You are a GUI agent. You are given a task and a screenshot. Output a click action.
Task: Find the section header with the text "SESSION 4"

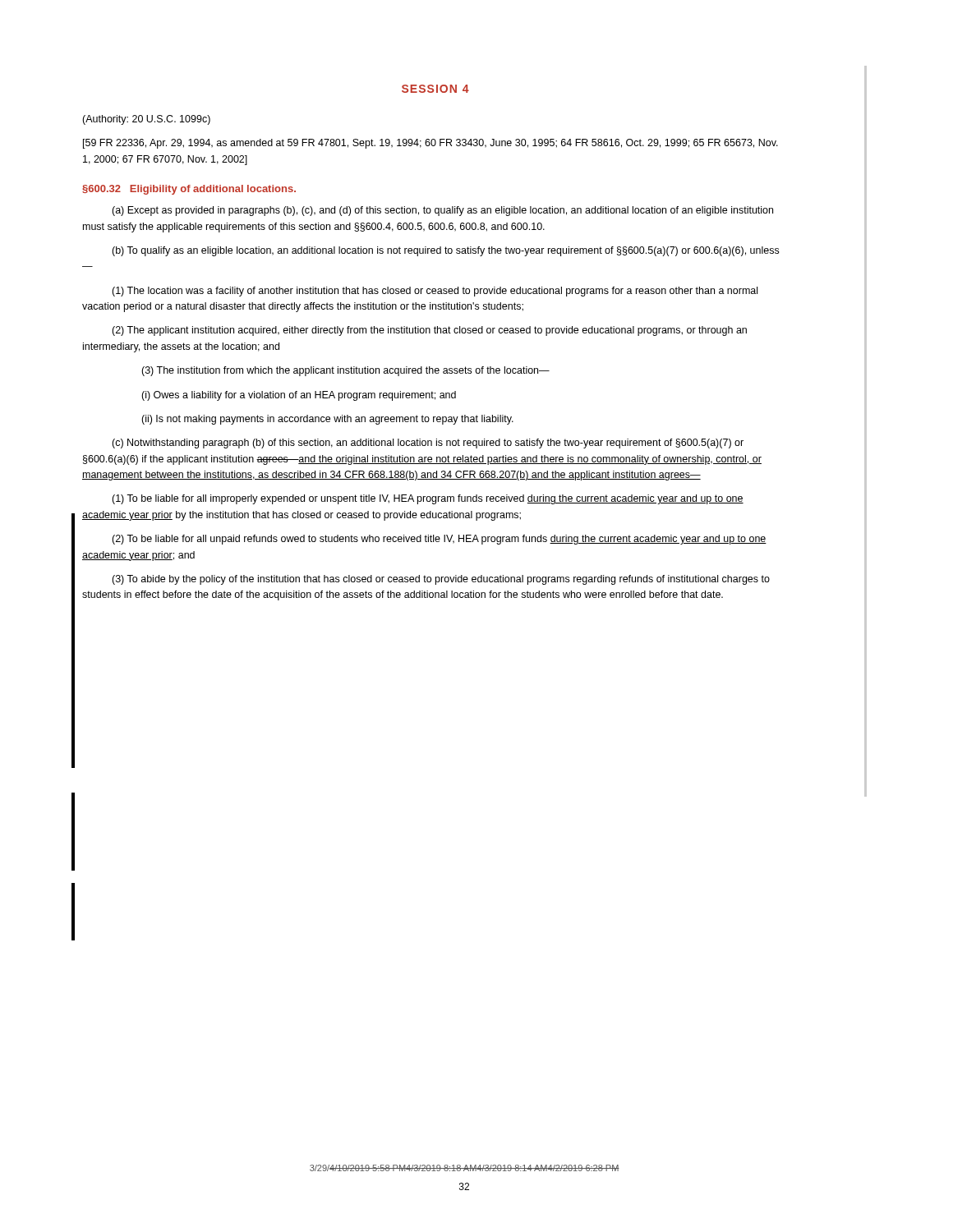(x=435, y=89)
